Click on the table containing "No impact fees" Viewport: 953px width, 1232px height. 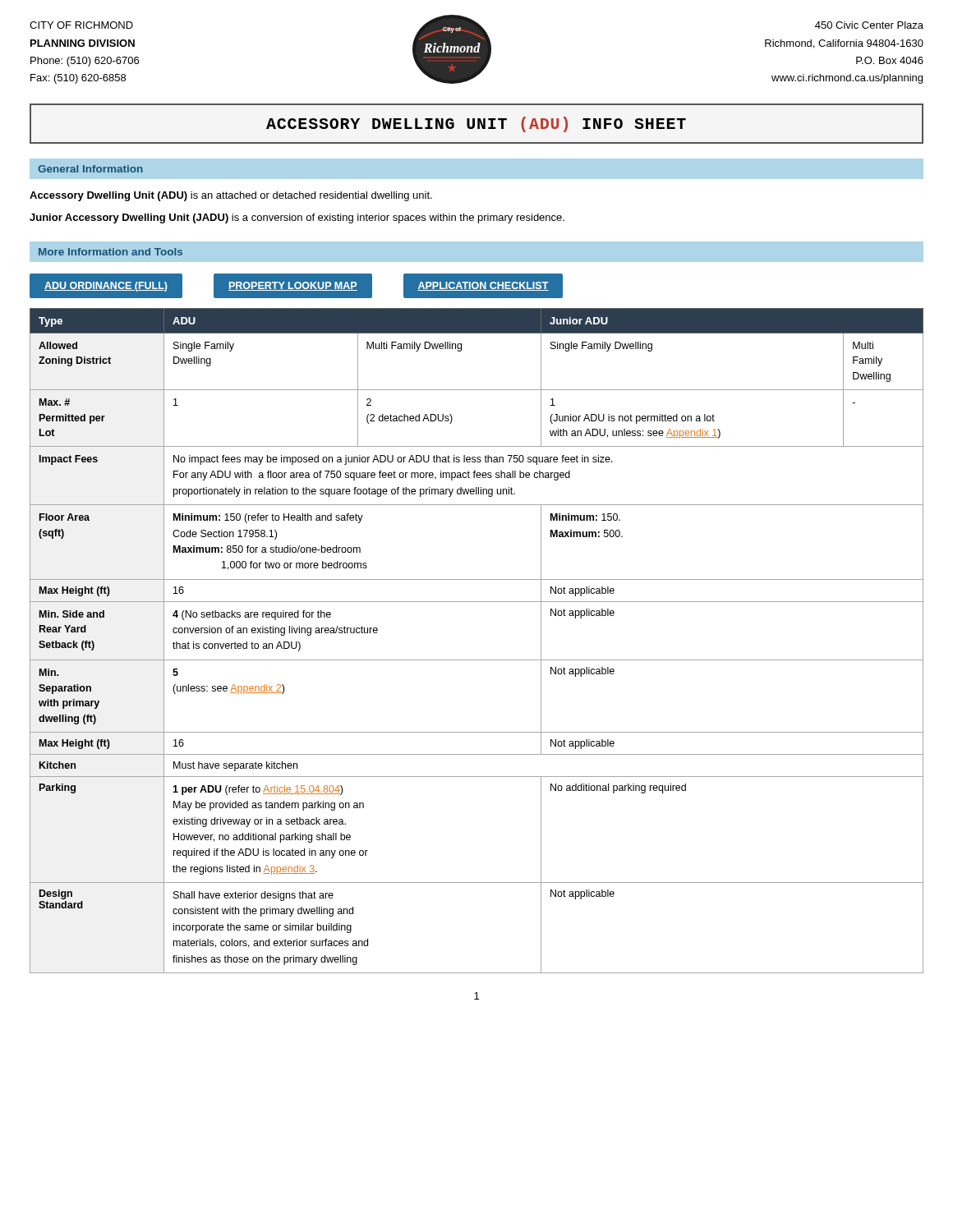click(x=476, y=640)
